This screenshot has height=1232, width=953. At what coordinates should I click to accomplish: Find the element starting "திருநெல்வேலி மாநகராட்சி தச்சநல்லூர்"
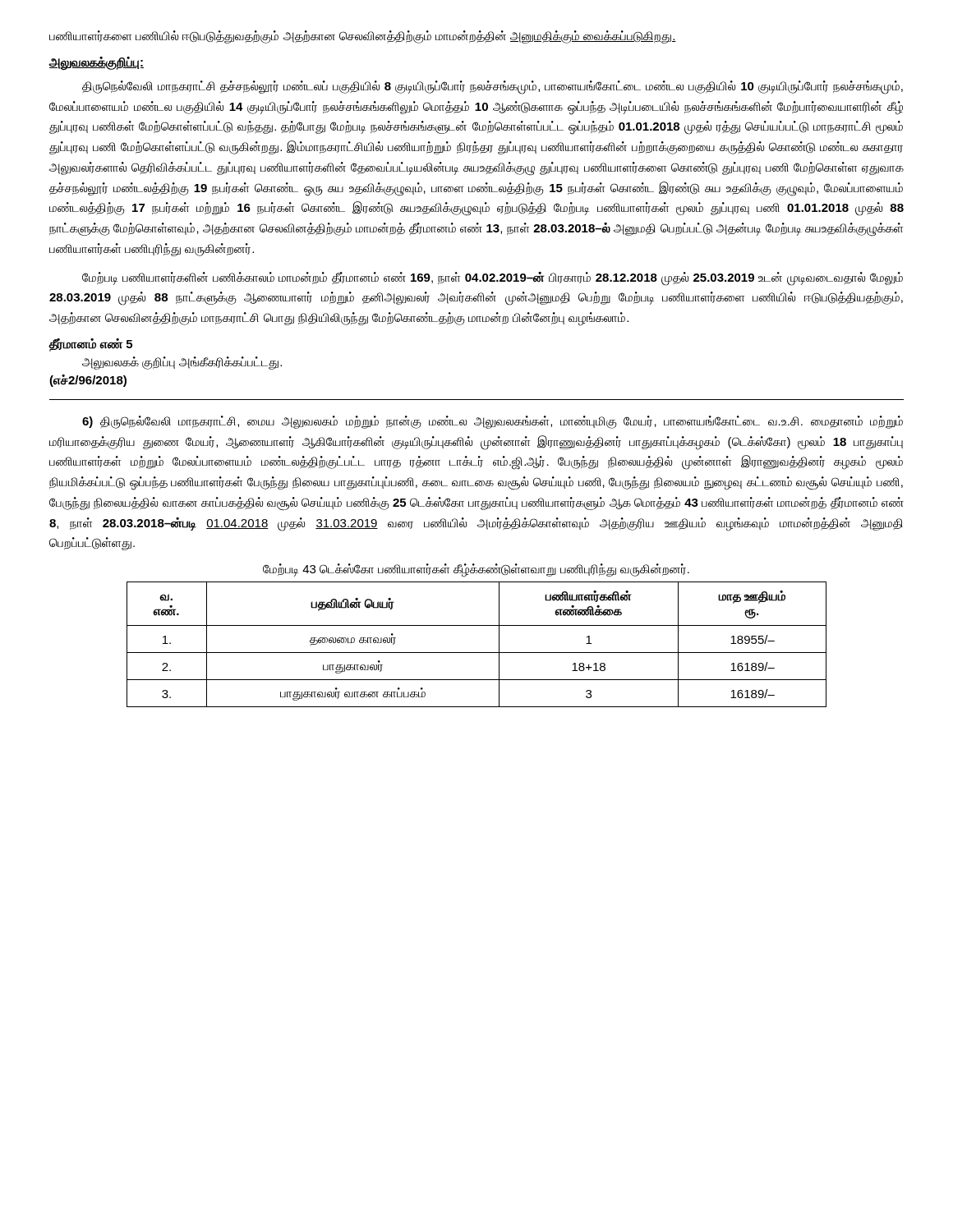[476, 168]
